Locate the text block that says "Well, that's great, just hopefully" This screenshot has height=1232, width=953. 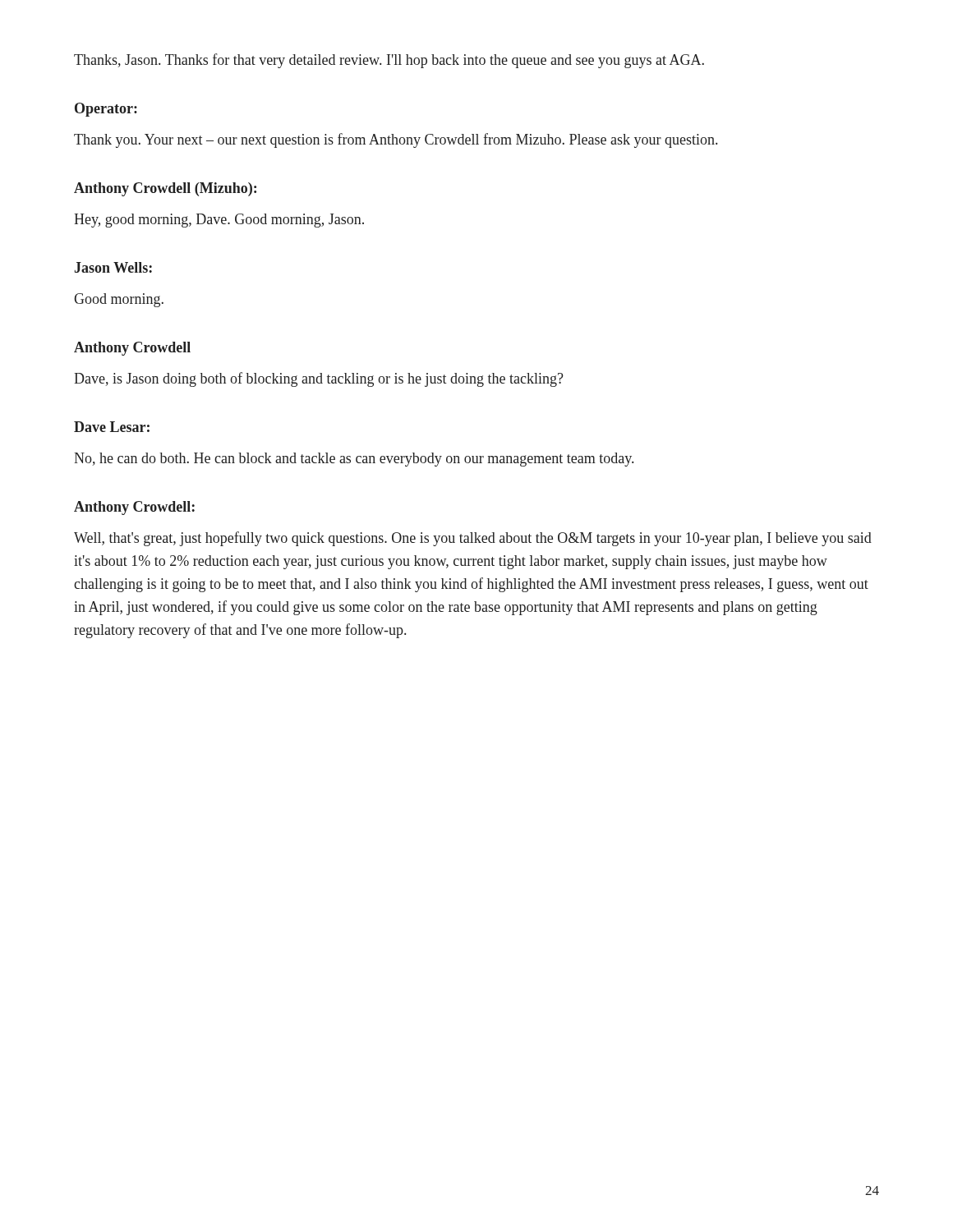click(x=473, y=584)
